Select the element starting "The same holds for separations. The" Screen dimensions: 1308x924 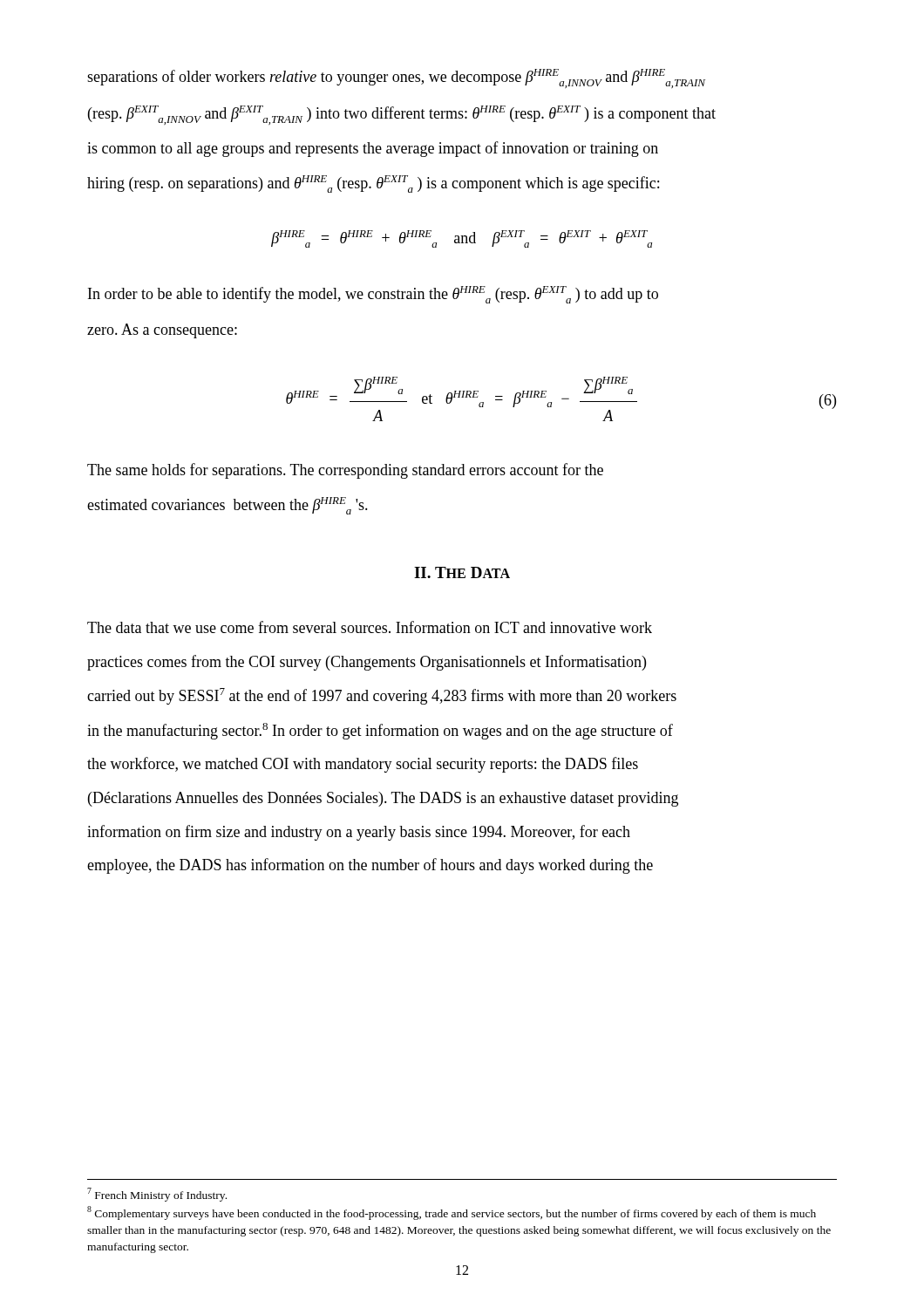tap(345, 470)
